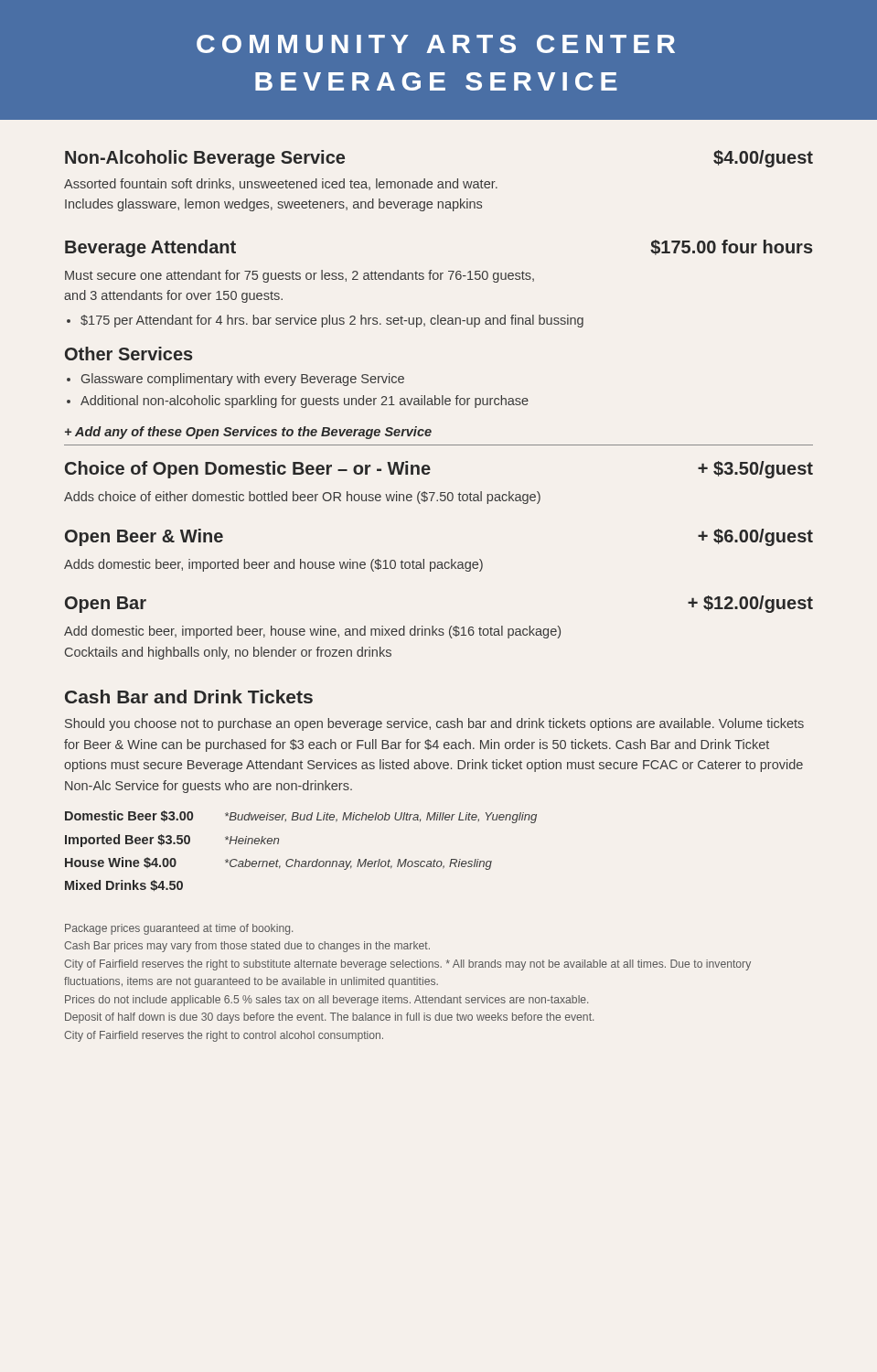Select the text block containing "+ Add any of these Open"
877x1372 pixels.
[x=438, y=432]
